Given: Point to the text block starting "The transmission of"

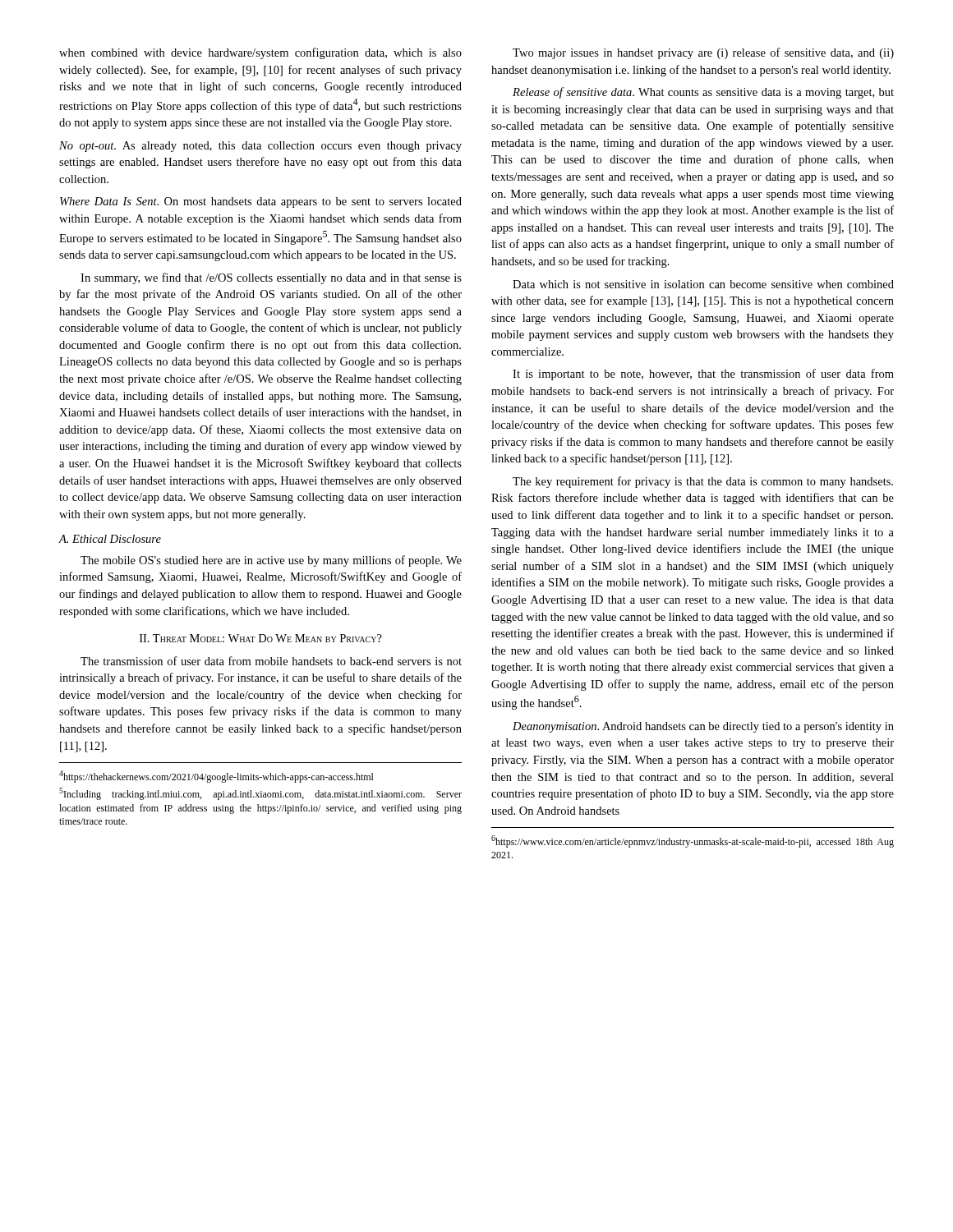Looking at the screenshot, I should click(x=260, y=703).
